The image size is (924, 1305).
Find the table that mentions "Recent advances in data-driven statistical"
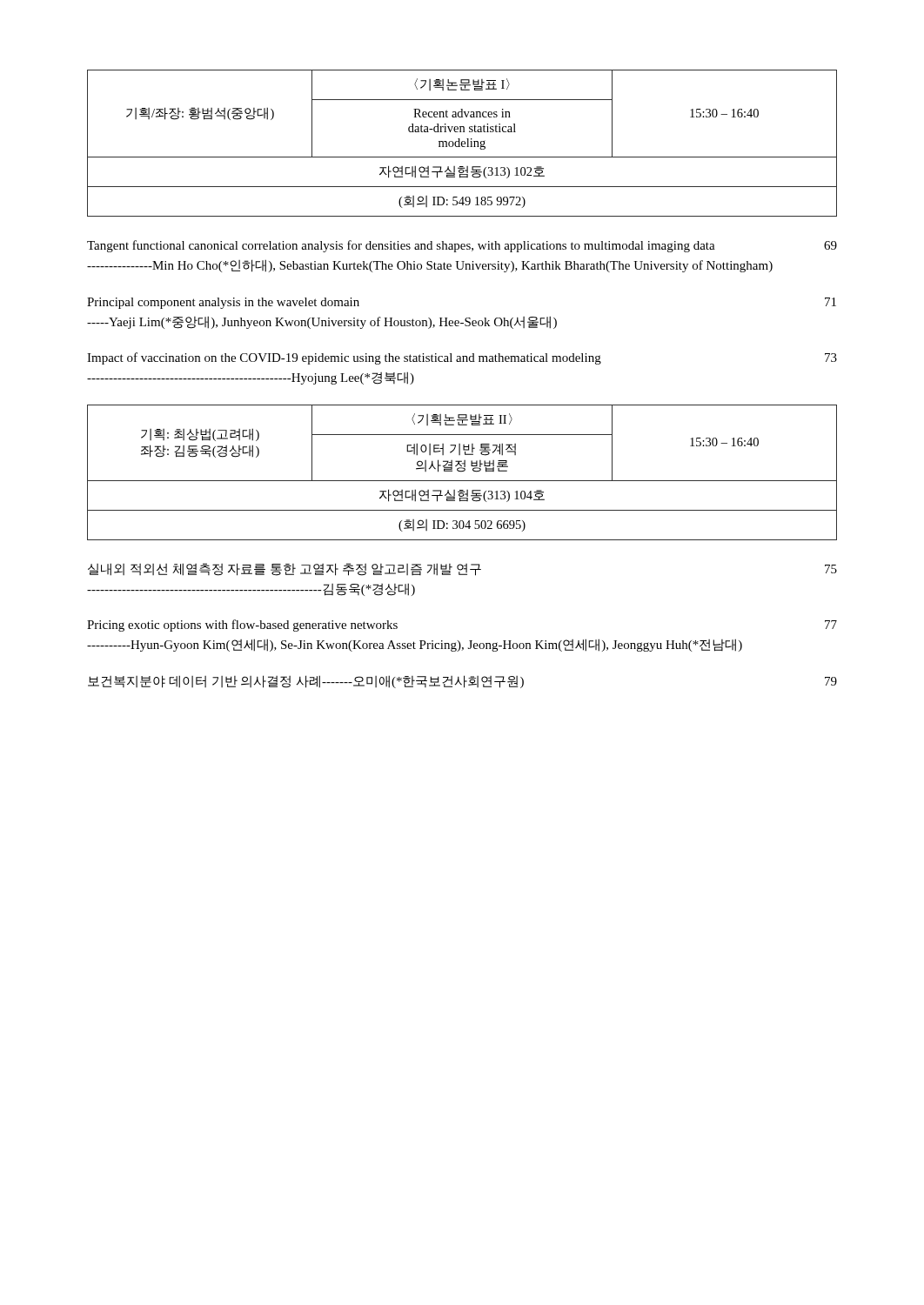(x=462, y=143)
